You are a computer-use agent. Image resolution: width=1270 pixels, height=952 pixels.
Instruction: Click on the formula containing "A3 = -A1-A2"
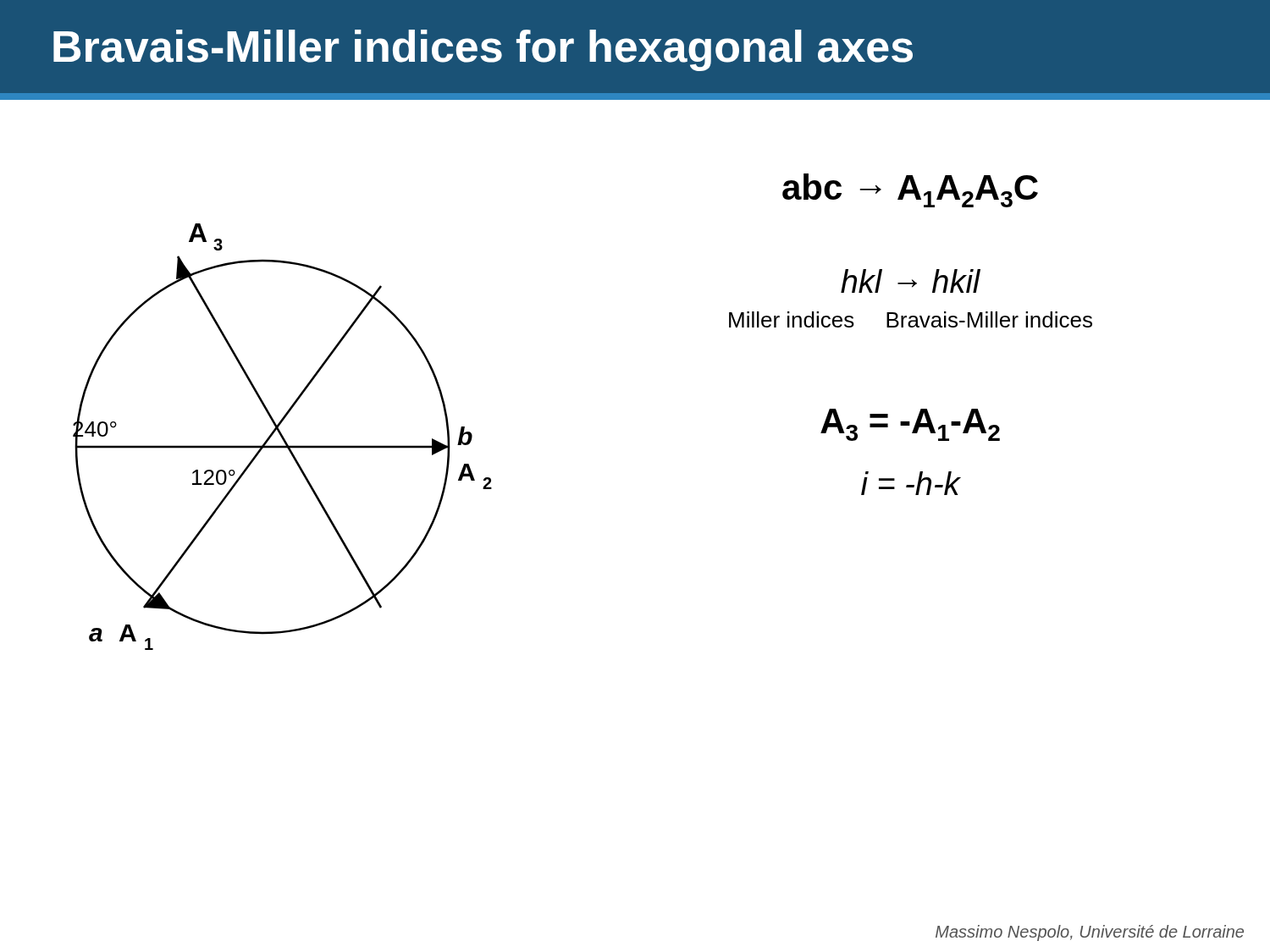pyautogui.click(x=910, y=424)
